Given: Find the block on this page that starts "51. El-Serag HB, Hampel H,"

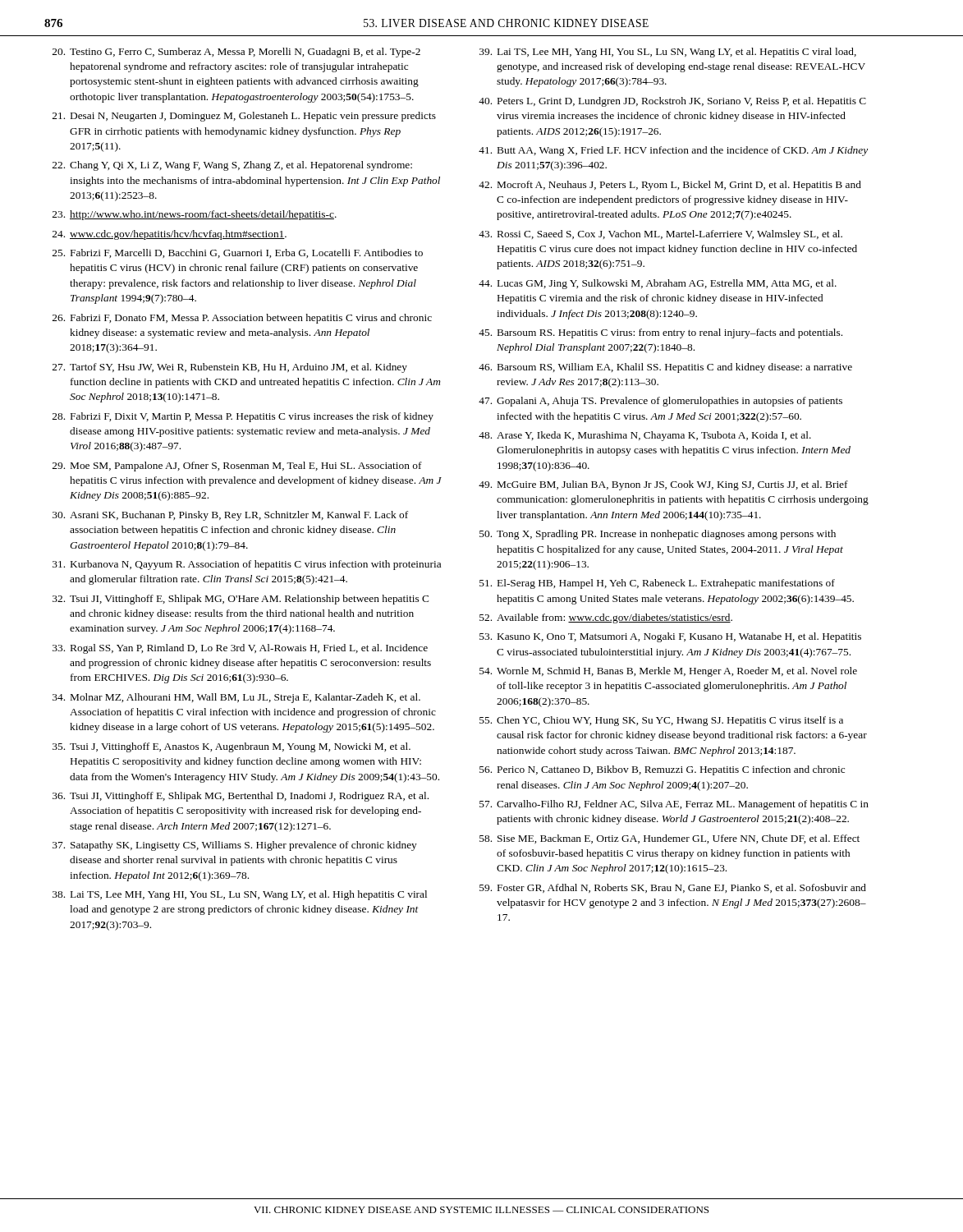Looking at the screenshot, I should click(670, 591).
